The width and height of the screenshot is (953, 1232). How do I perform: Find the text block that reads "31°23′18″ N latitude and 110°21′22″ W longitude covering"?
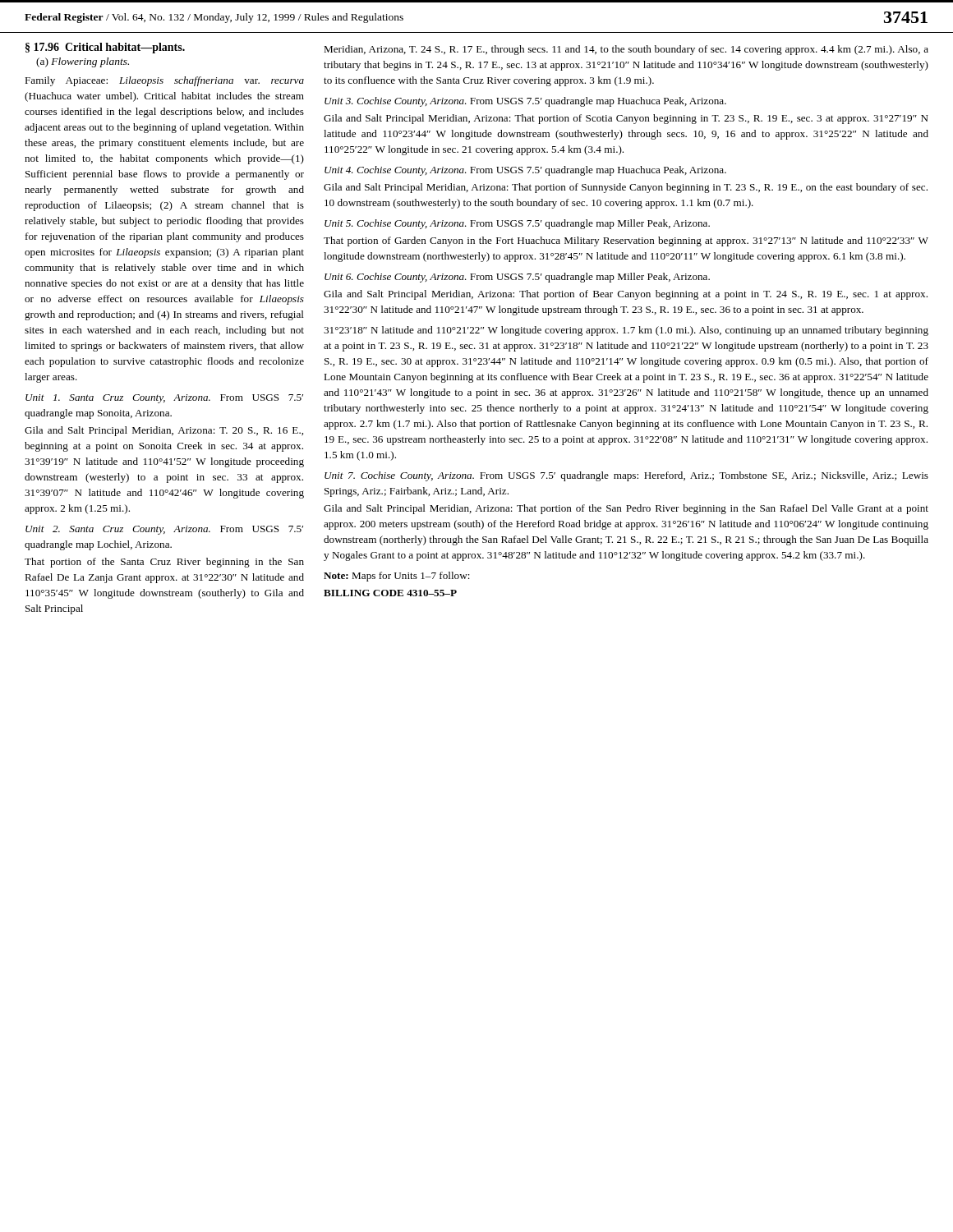(x=626, y=392)
